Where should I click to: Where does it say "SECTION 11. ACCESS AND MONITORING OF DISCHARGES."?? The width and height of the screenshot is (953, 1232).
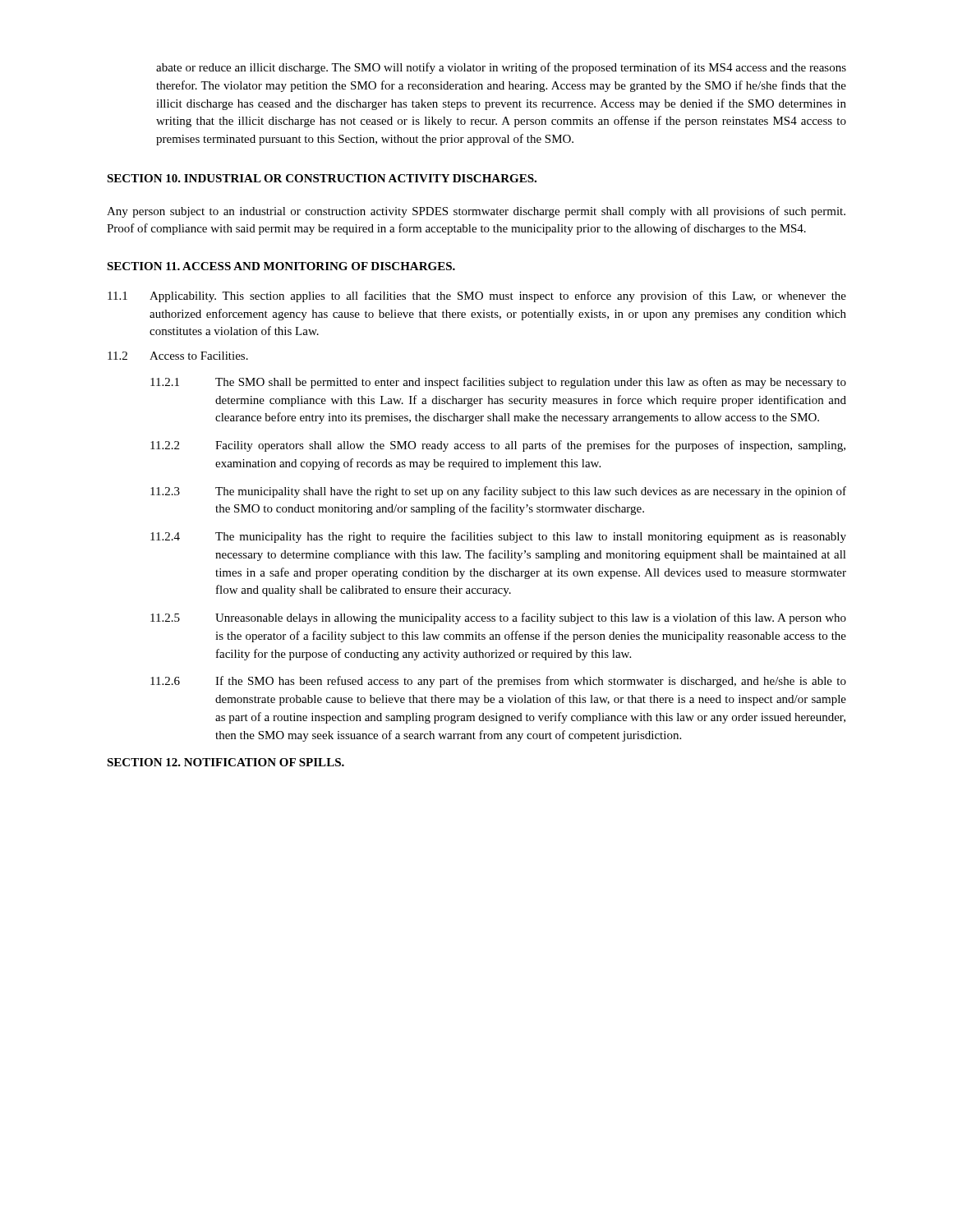(281, 266)
